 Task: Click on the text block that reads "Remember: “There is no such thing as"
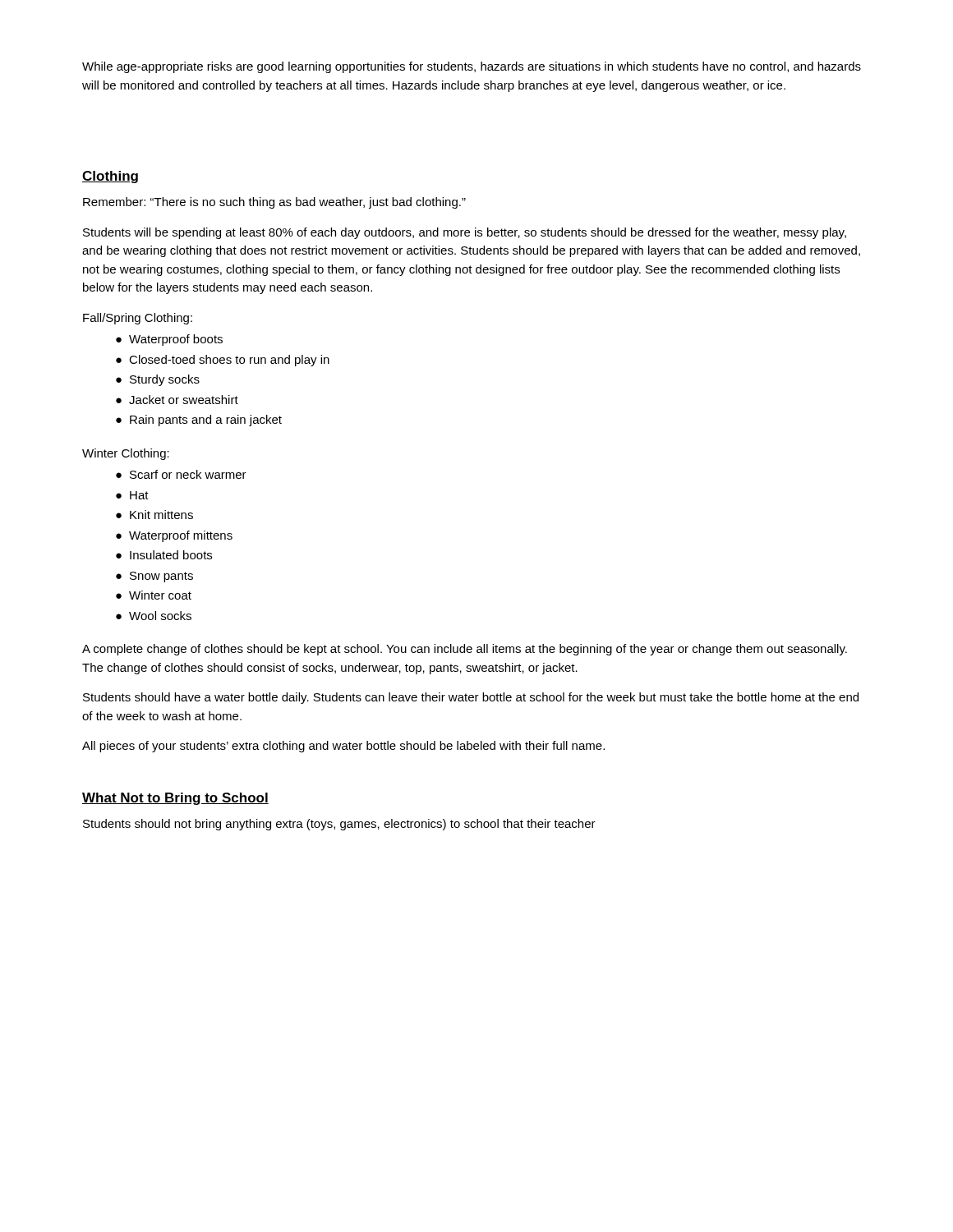click(274, 202)
